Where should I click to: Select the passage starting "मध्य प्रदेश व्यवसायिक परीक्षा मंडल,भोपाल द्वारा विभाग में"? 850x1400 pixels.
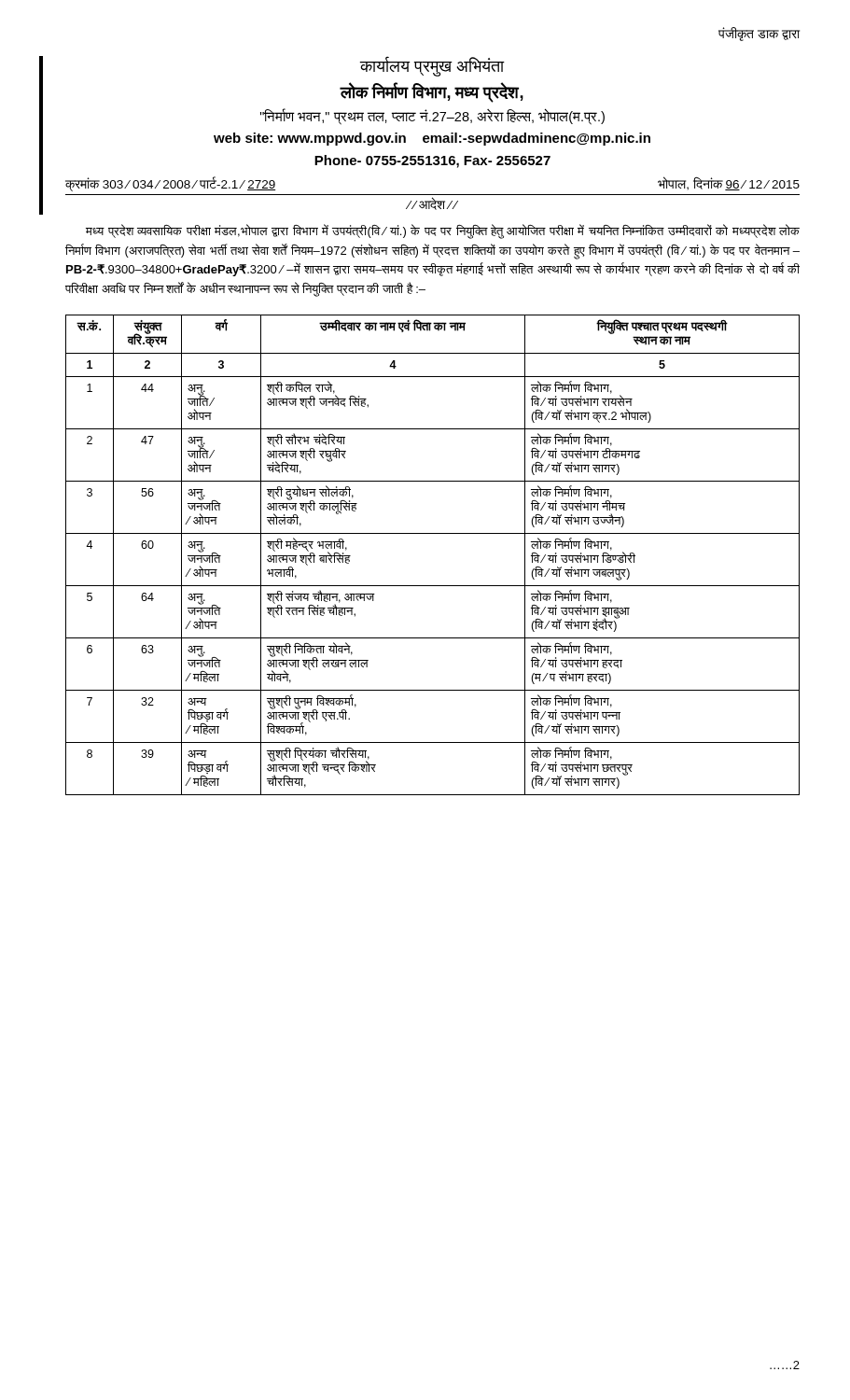pos(432,260)
